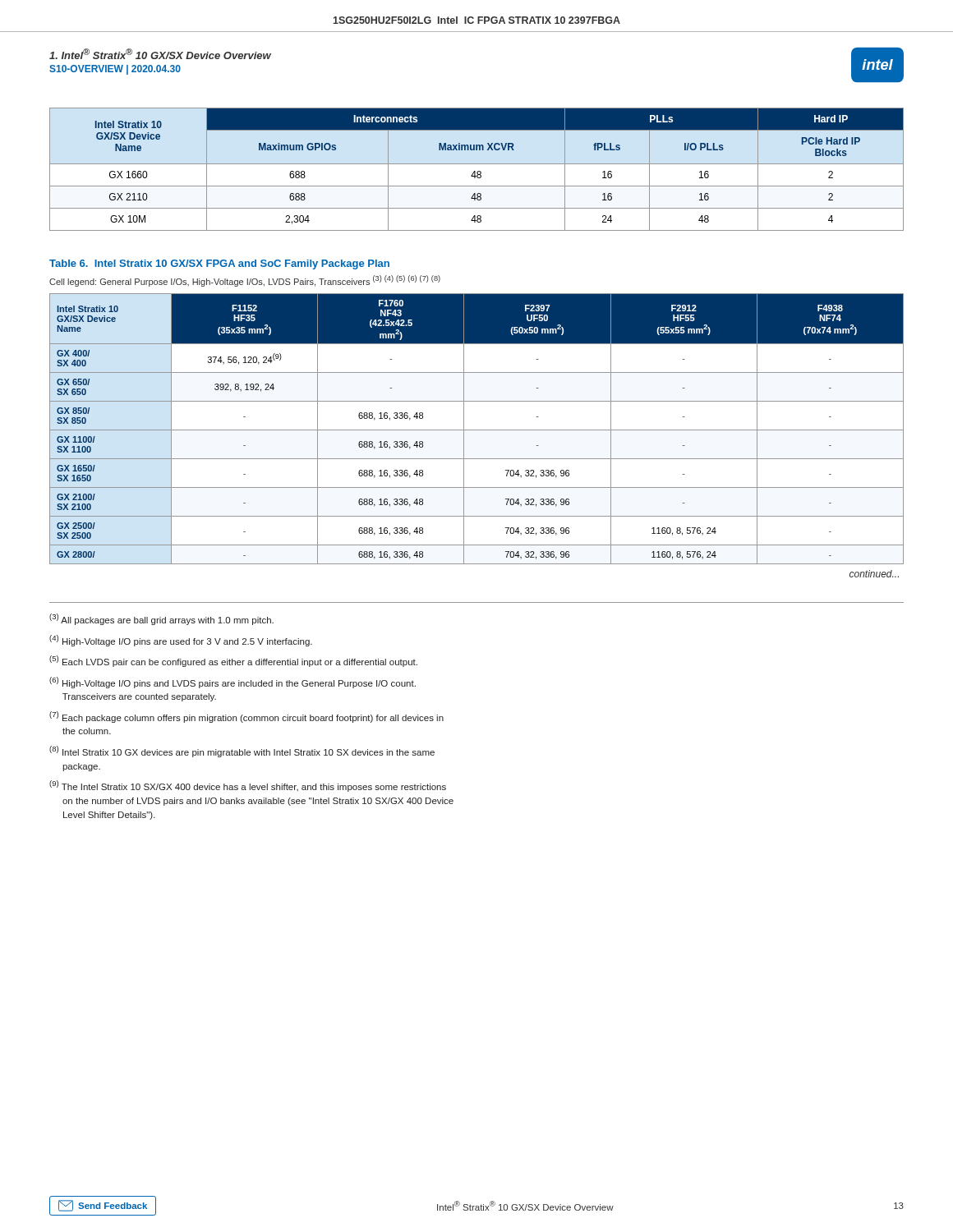Click on the table containing "688, 16, 336, 48"
The width and height of the screenshot is (953, 1232).
476,439
